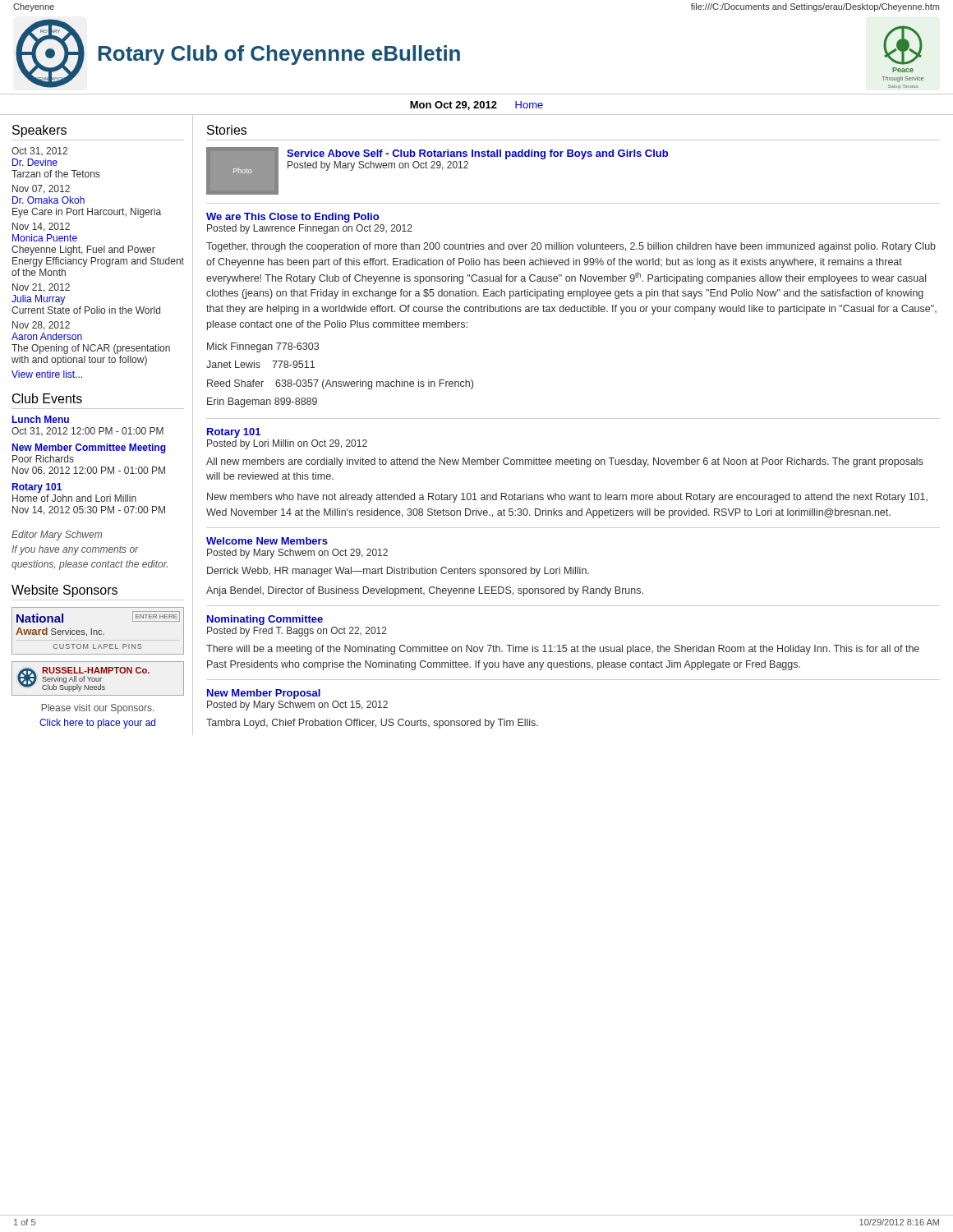Find the block starting "Derrick Webb, HR manager Wal—mart Distribution Centers"
Viewport: 953px width, 1232px height.
(x=398, y=571)
